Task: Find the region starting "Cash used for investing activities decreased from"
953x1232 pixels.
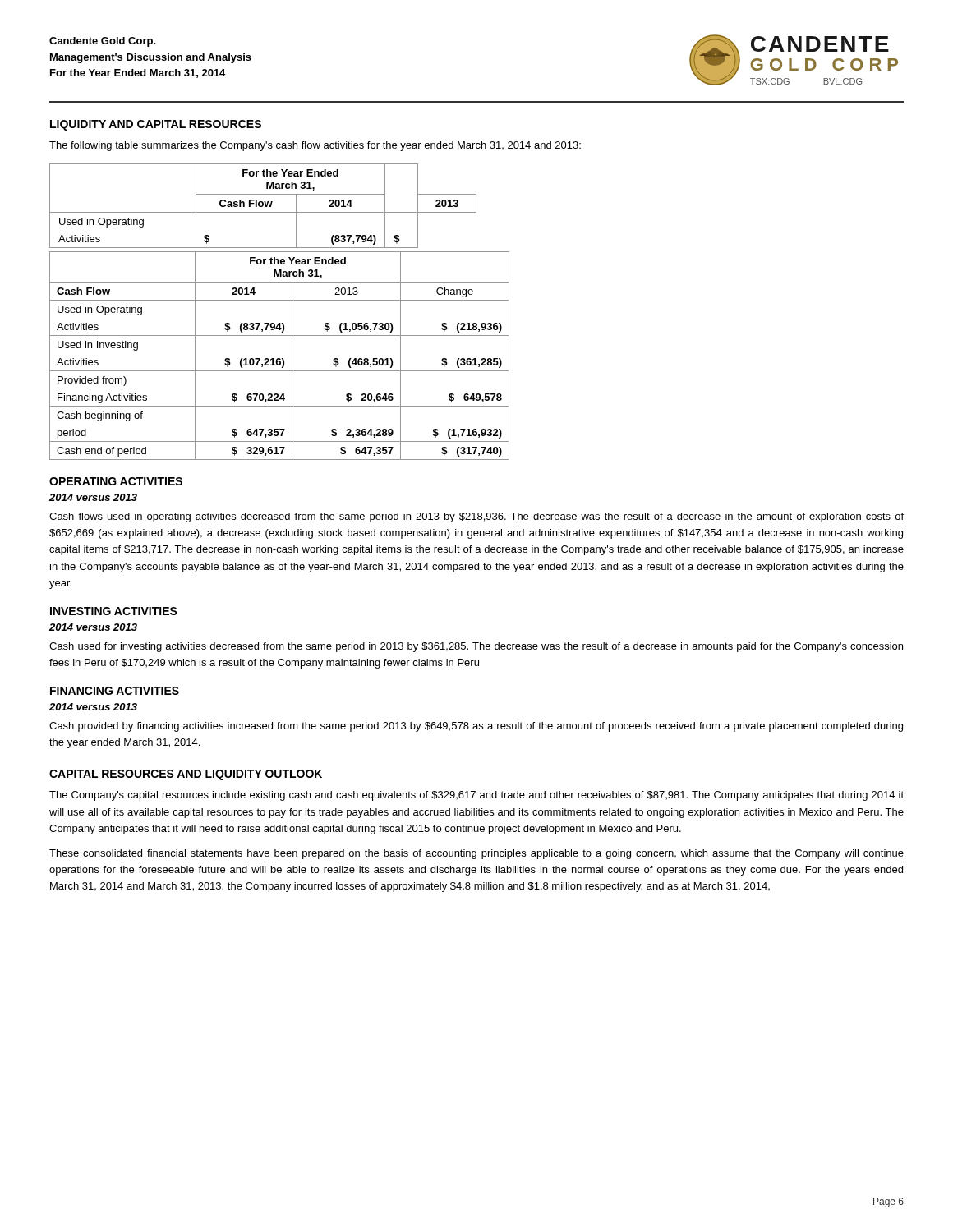Action: pos(476,654)
